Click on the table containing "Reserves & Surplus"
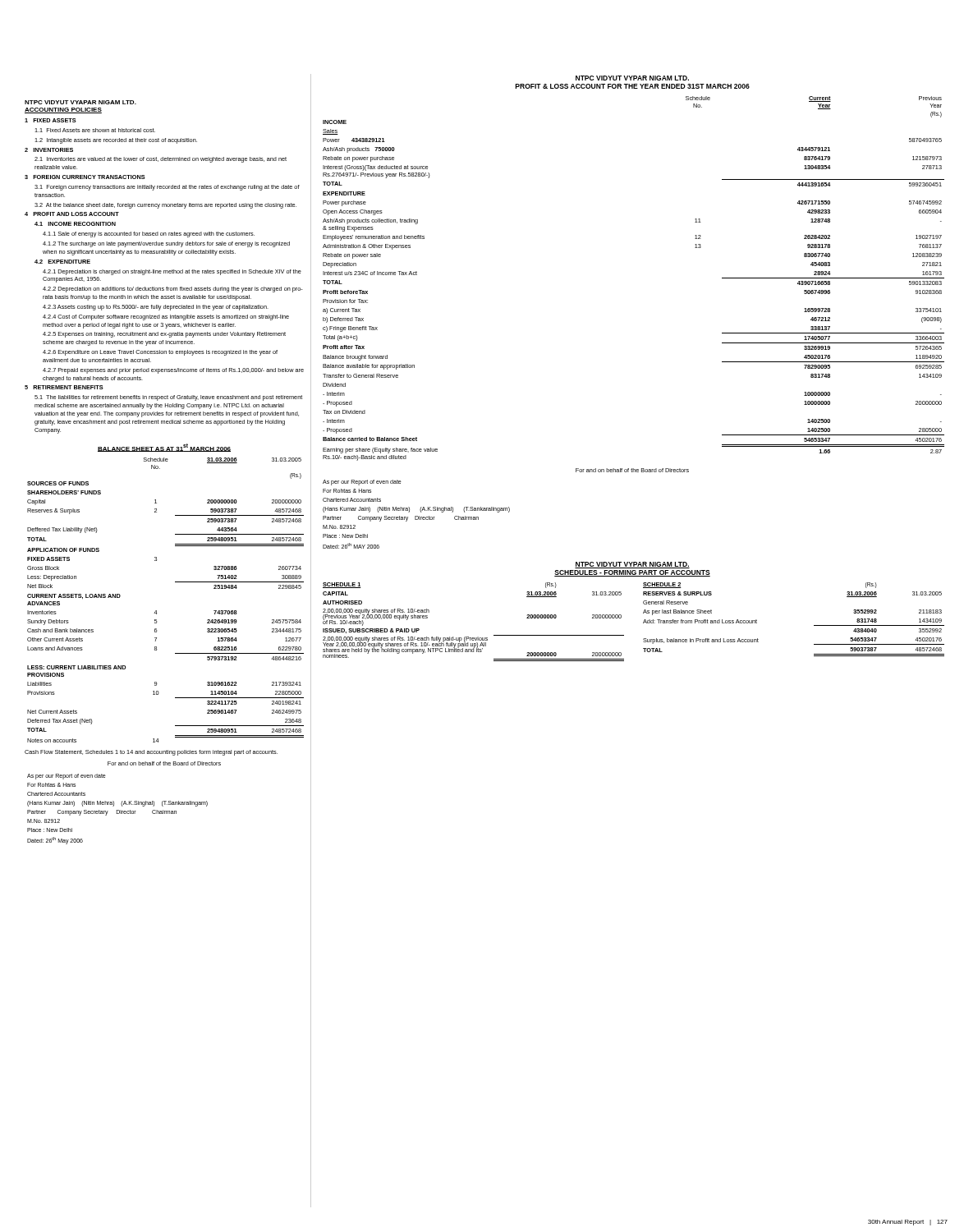Screen dimensions: 1232x964 (x=164, y=600)
